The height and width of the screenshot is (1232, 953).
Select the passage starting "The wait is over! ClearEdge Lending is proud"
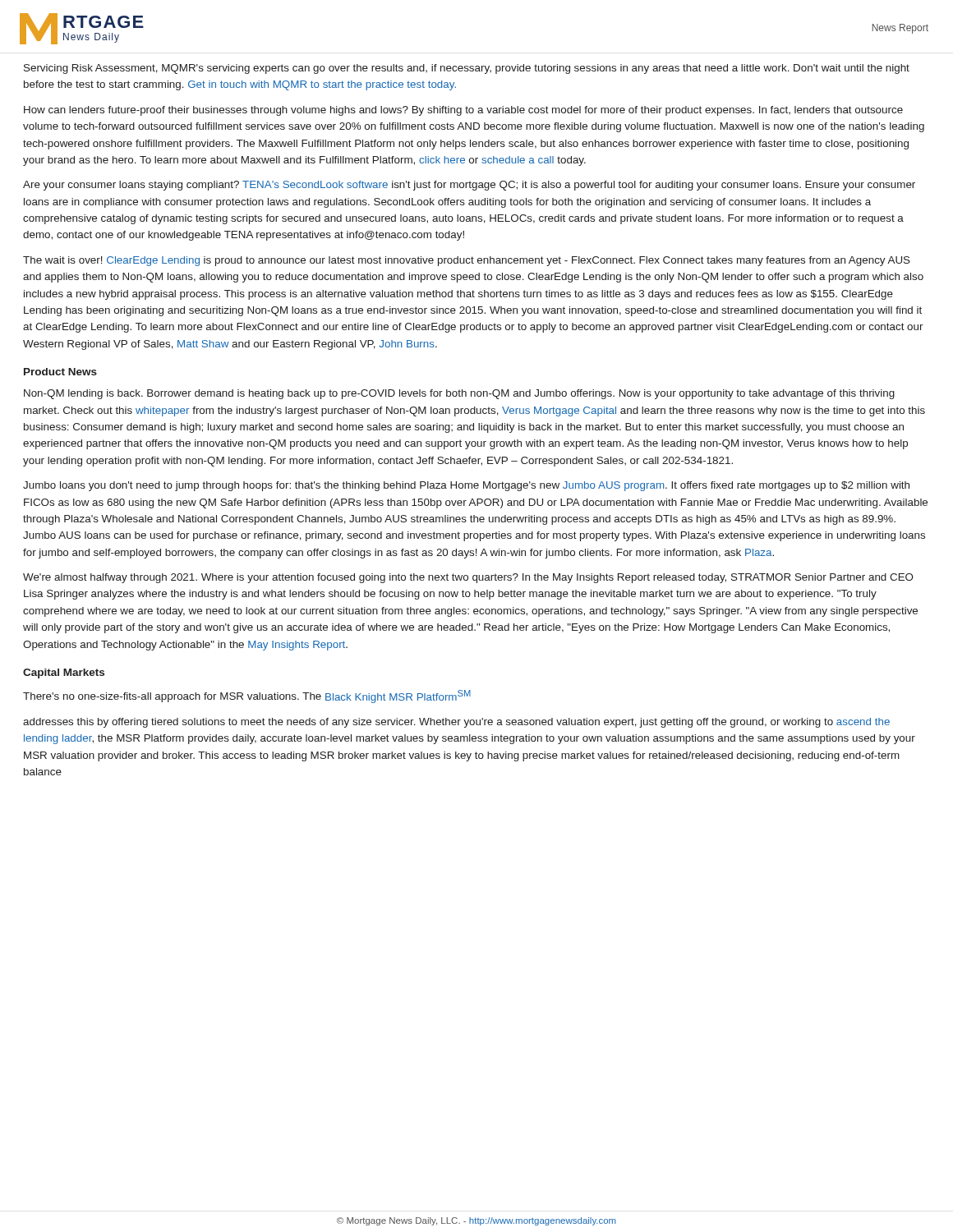(x=473, y=302)
